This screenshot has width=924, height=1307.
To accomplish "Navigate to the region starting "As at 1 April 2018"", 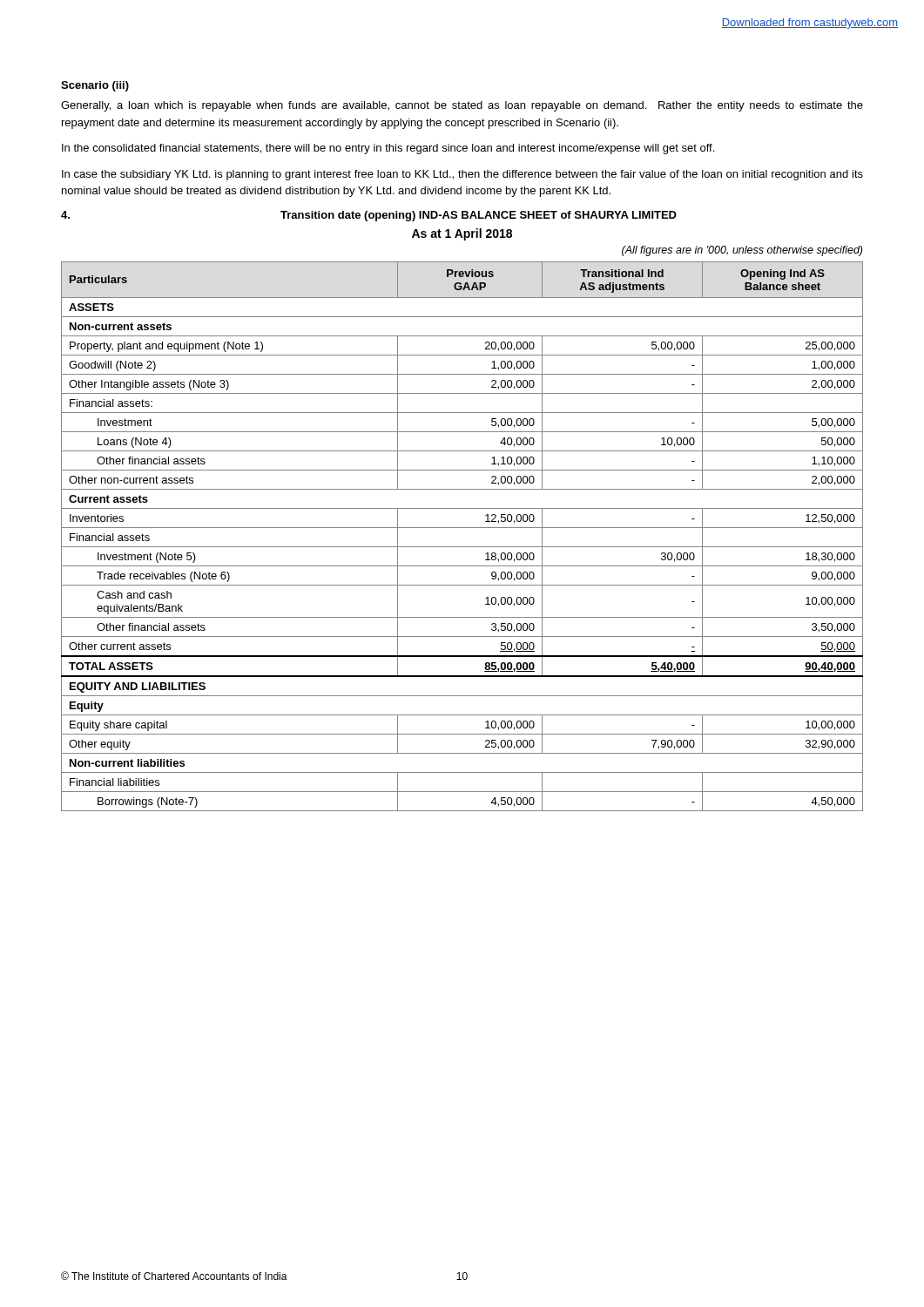I will tap(462, 233).
